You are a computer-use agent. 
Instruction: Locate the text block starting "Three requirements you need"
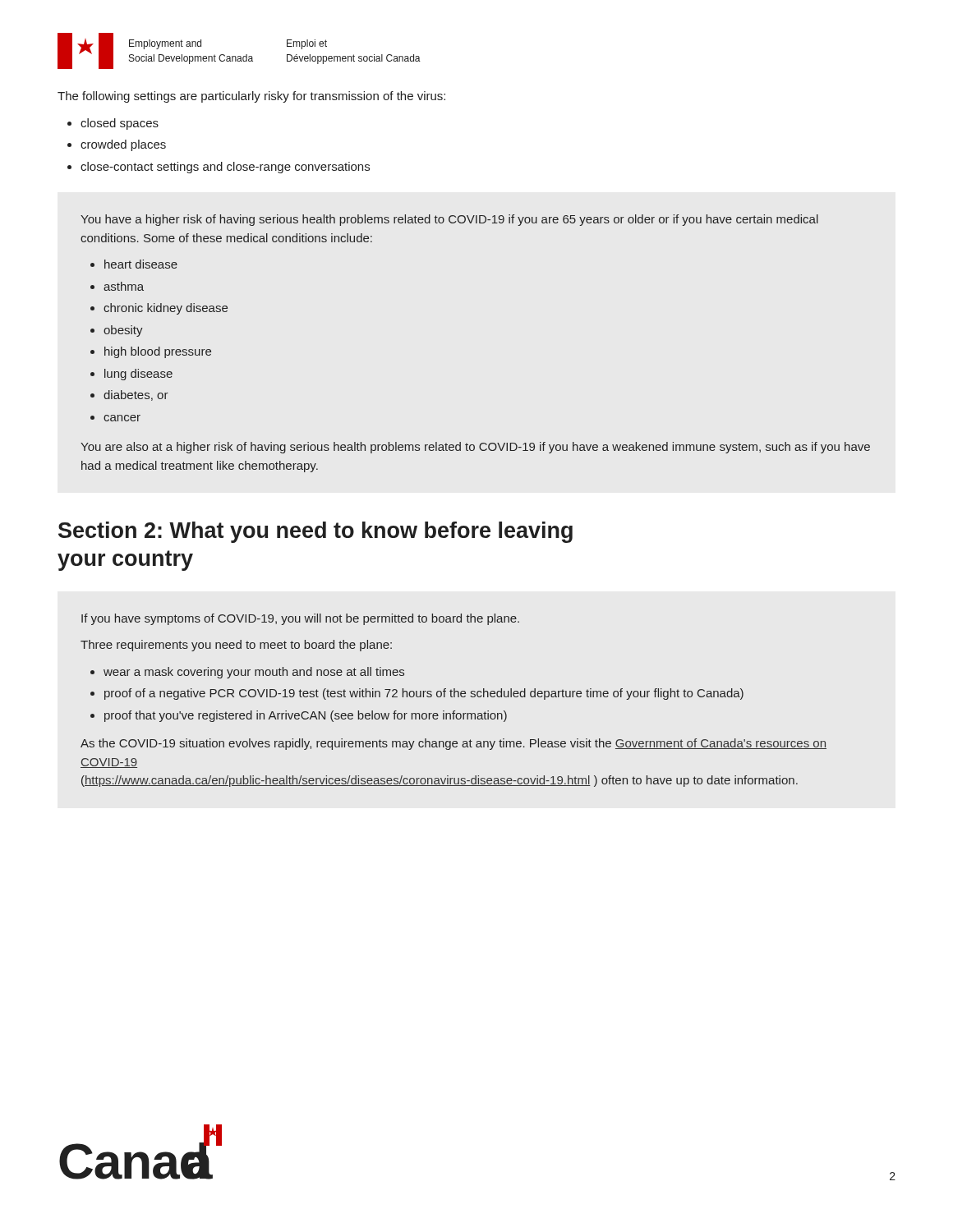237,644
